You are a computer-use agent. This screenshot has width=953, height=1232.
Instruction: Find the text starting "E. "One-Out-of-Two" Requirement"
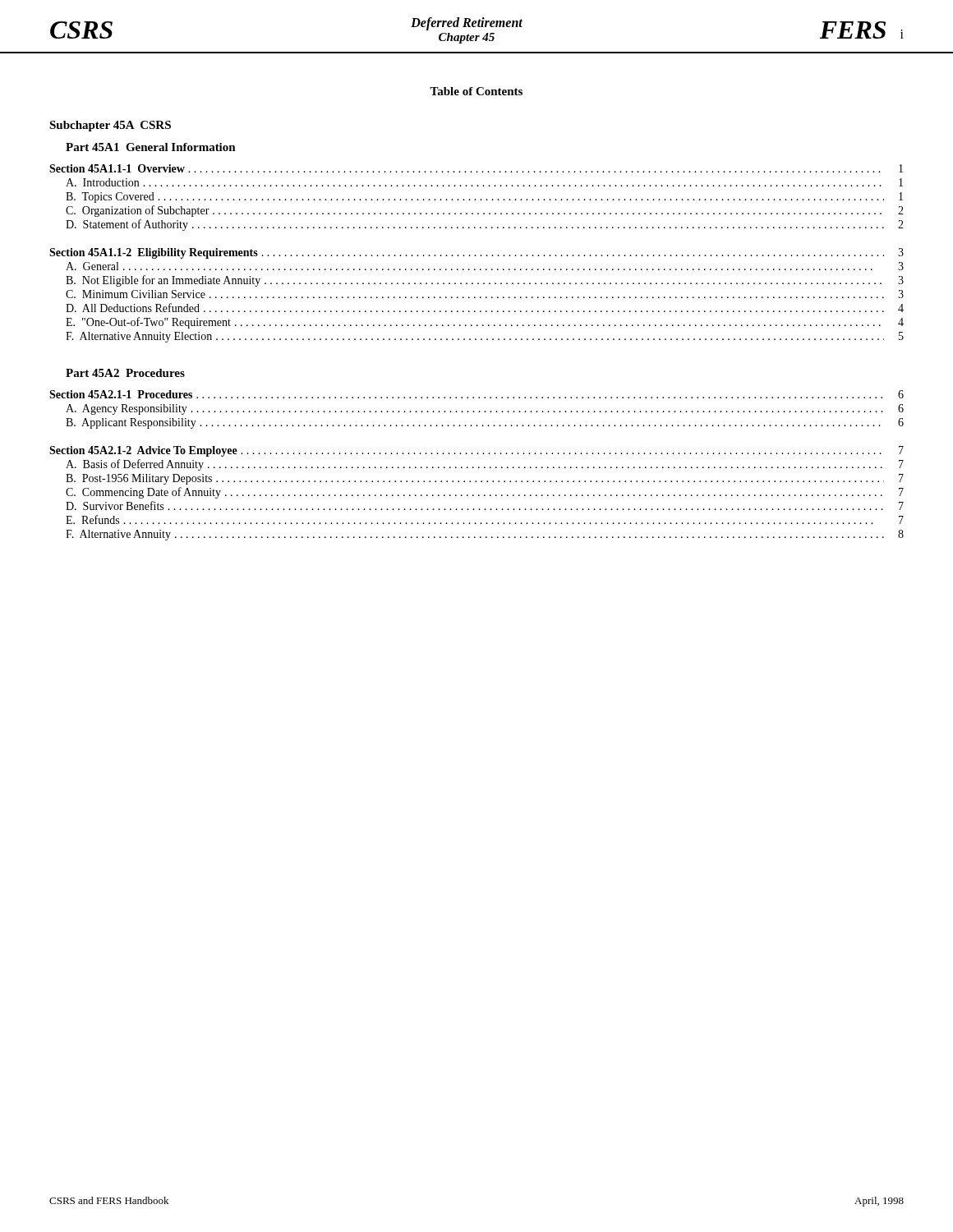tap(485, 323)
